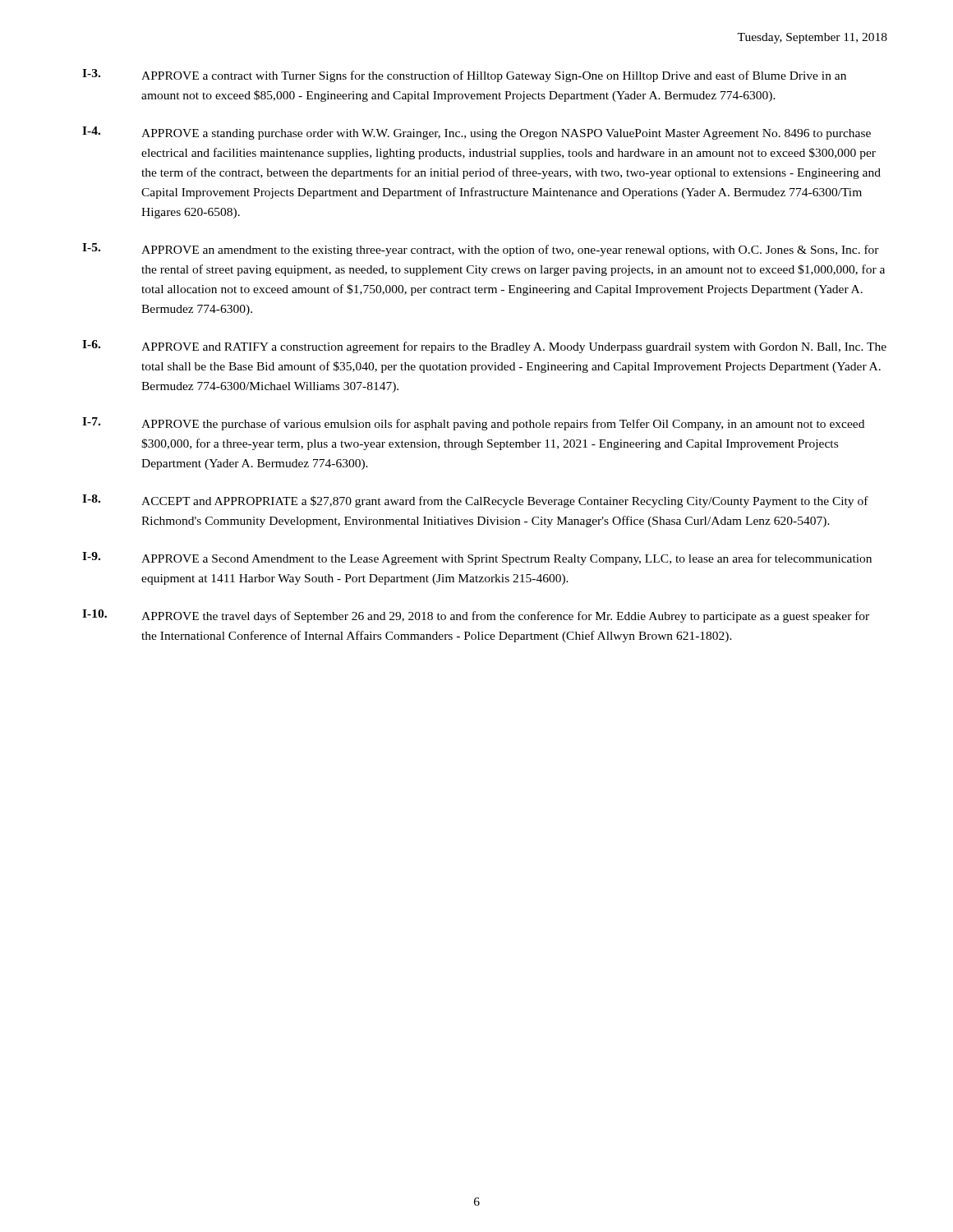Locate the list item that reads "I-9. APPROVE a Second"

tap(485, 569)
